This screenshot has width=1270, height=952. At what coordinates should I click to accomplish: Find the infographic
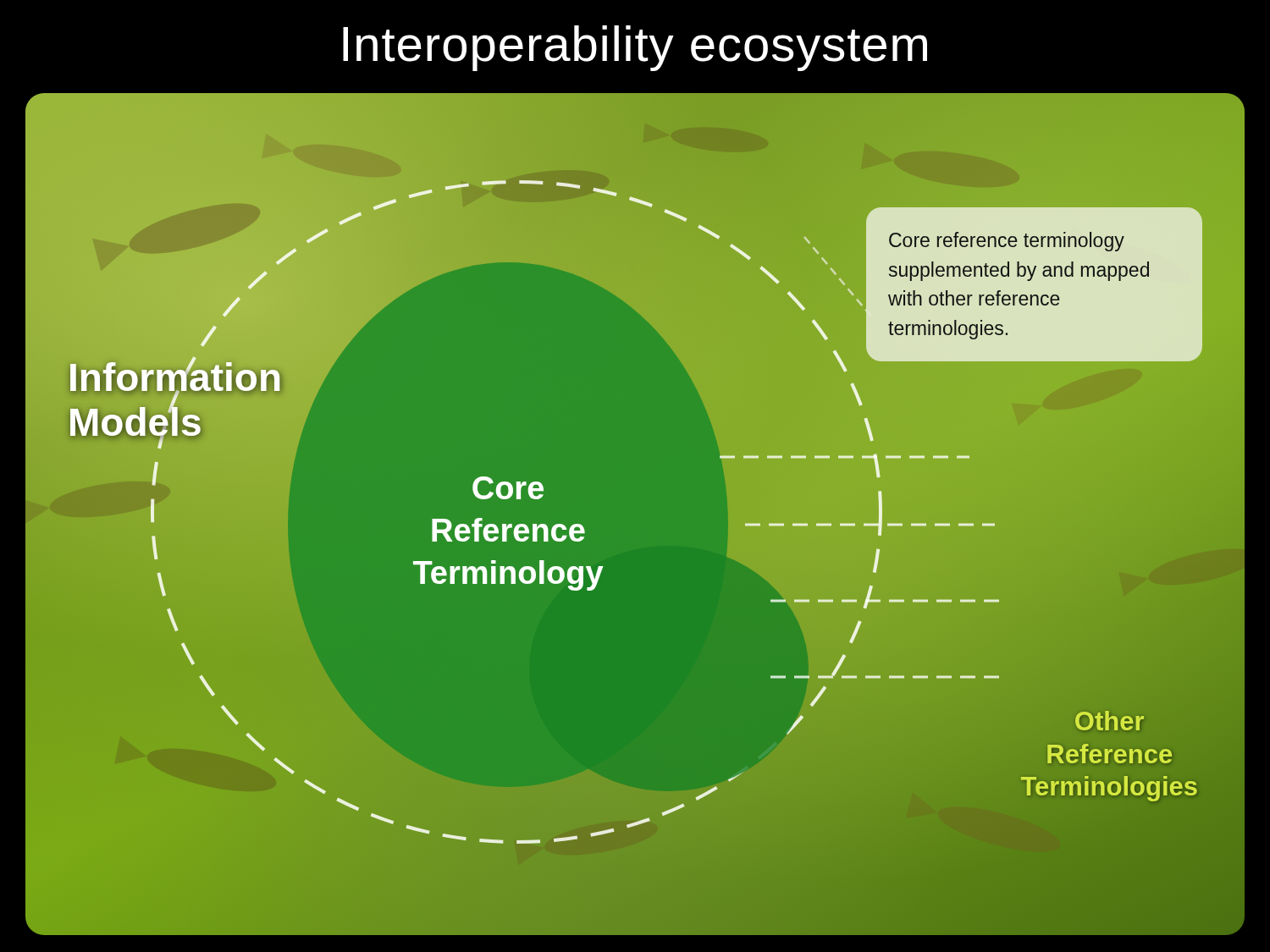pos(635,514)
